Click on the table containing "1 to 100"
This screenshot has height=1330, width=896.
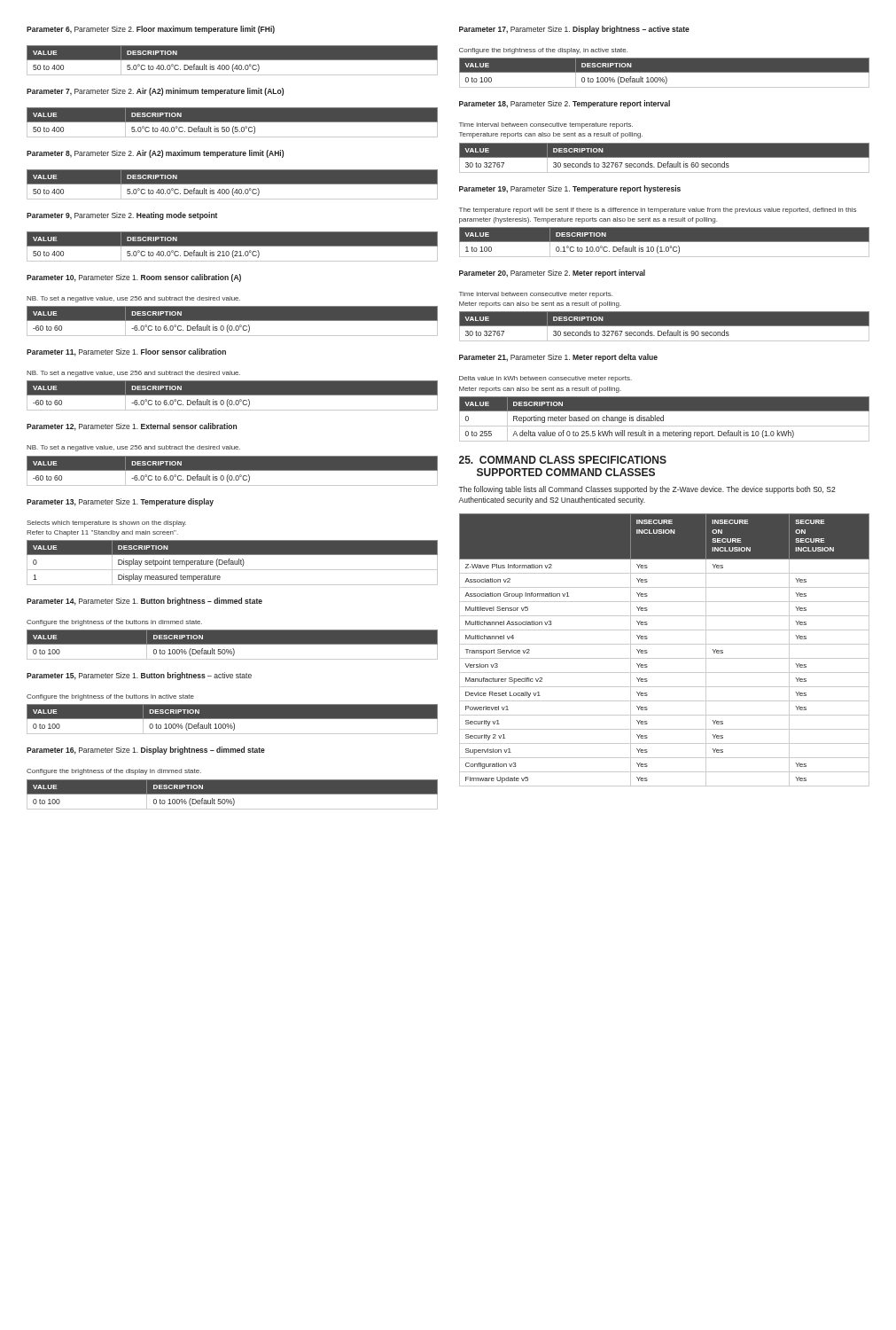coord(664,242)
